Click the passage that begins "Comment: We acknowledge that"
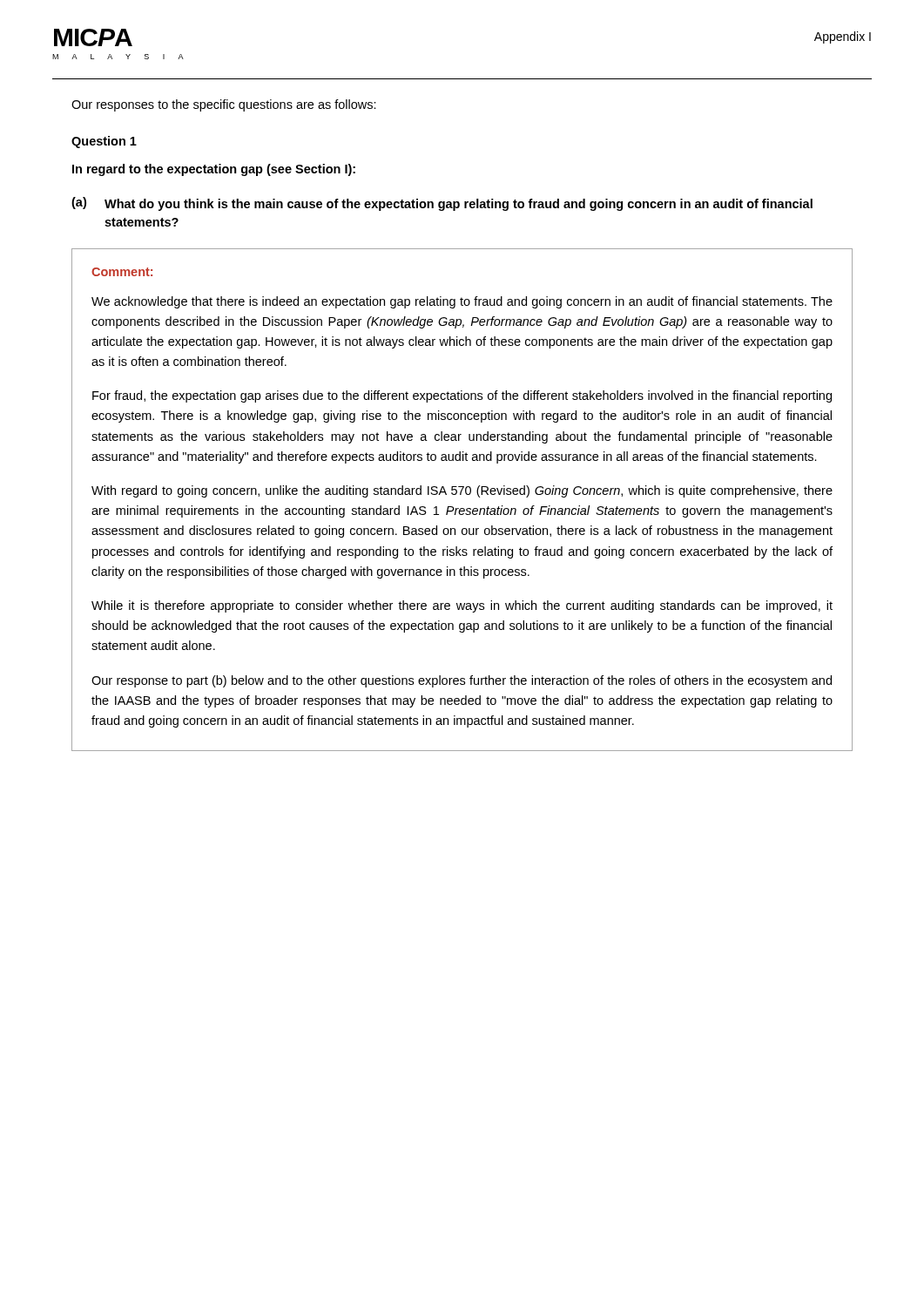Viewport: 924px width, 1307px height. tap(462, 498)
